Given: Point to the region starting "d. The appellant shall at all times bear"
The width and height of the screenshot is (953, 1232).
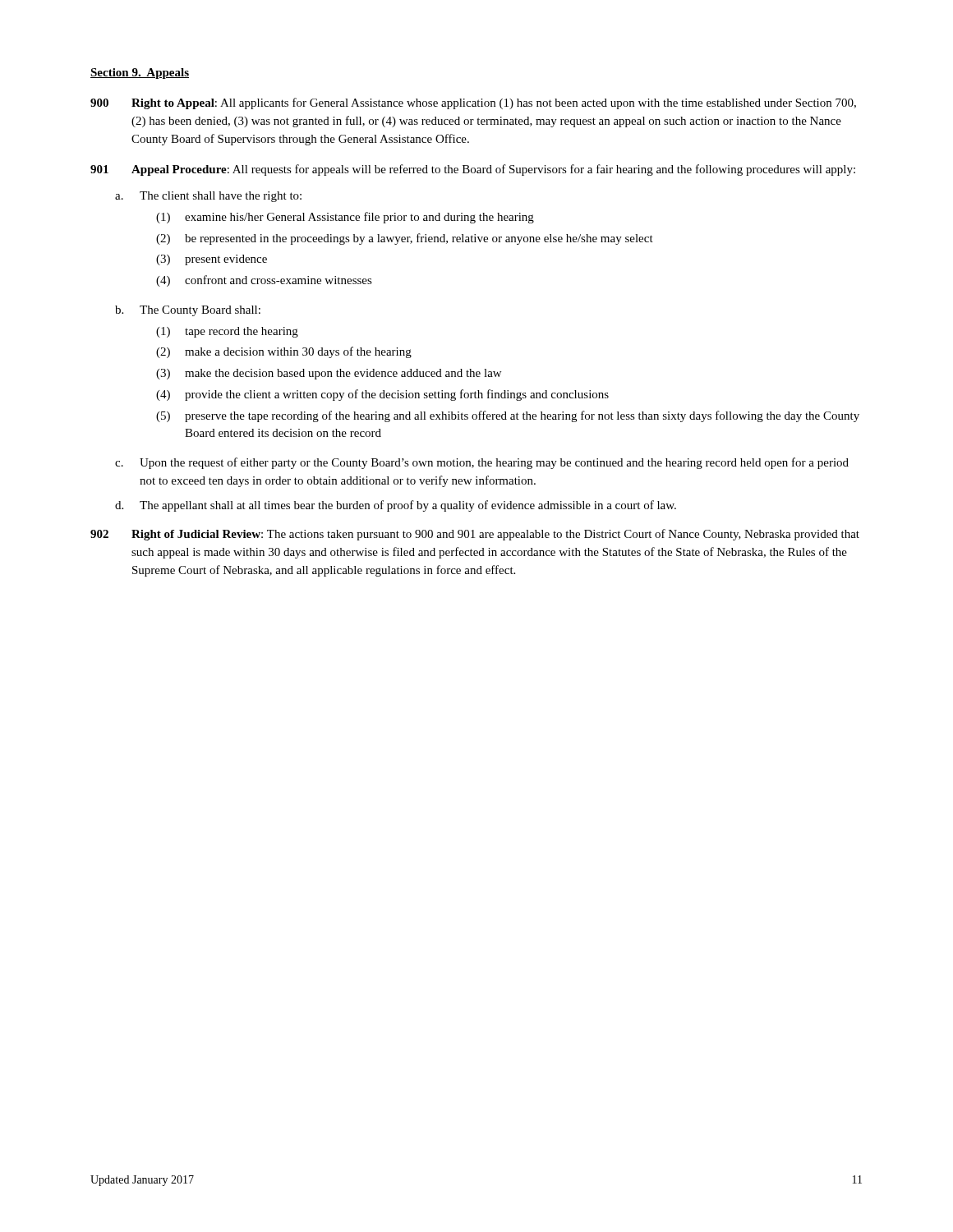Looking at the screenshot, I should pos(489,505).
